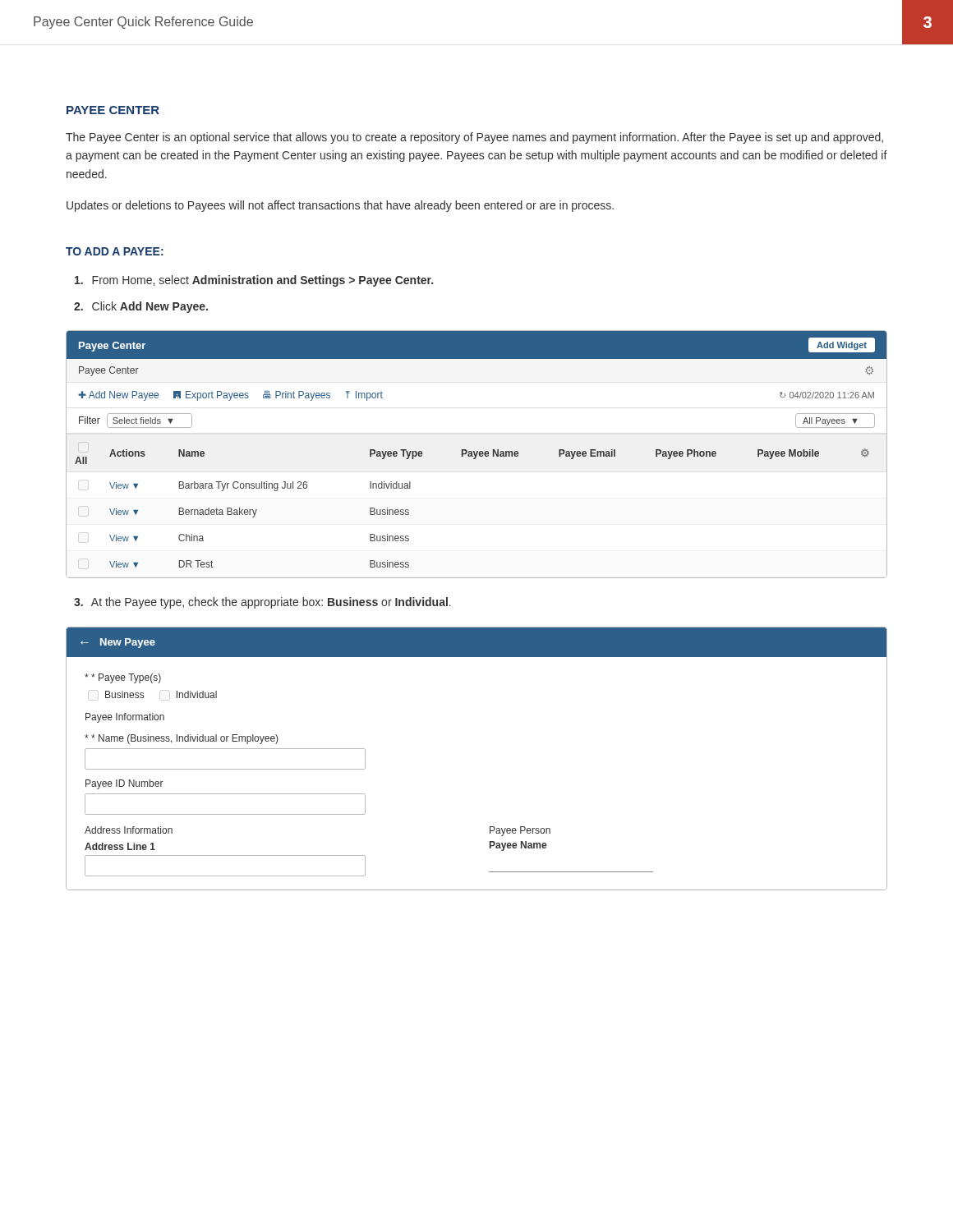Image resolution: width=953 pixels, height=1232 pixels.
Task: Where is the passage that starts "Updates or deletions to Payees will"?
Action: click(340, 205)
